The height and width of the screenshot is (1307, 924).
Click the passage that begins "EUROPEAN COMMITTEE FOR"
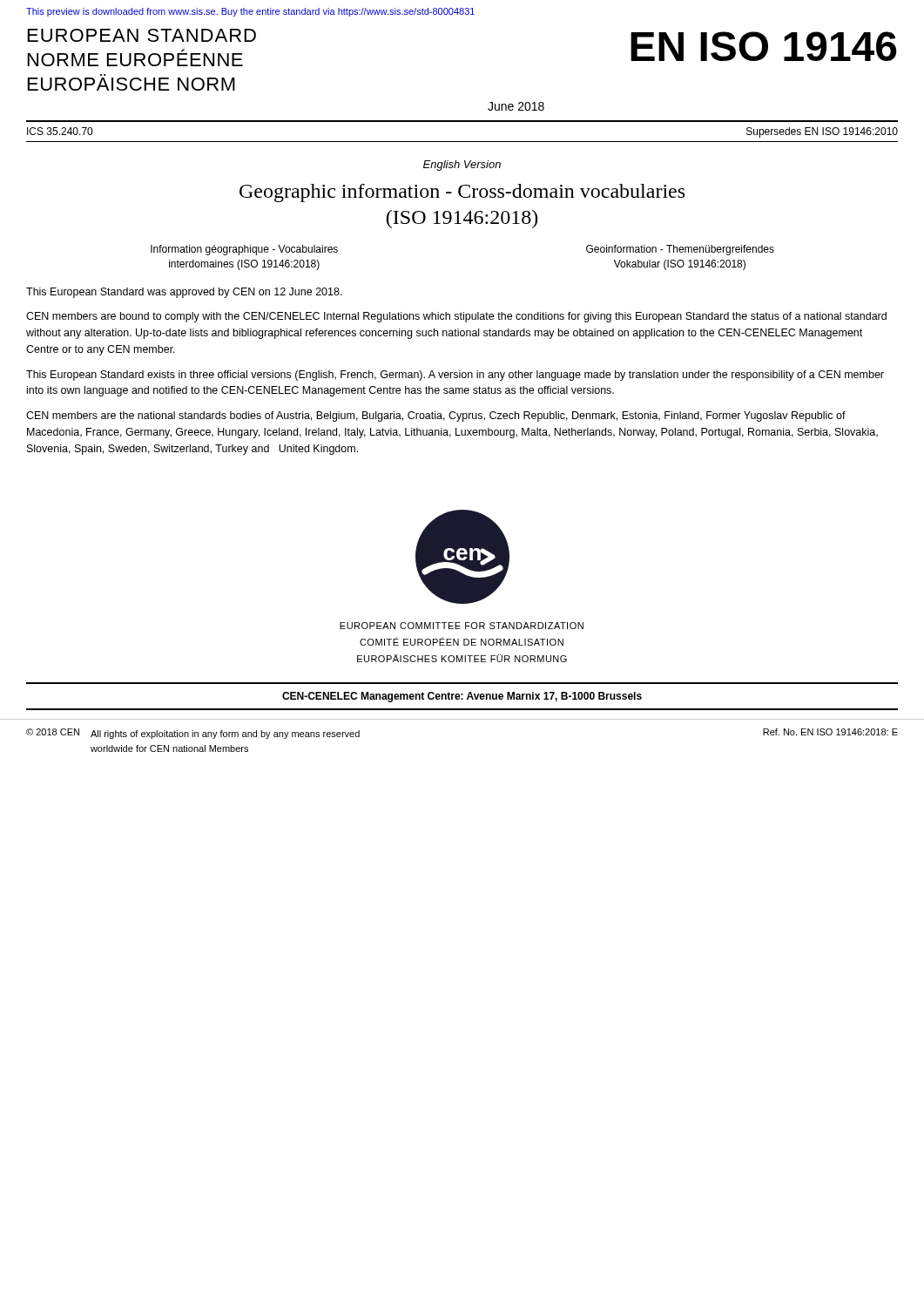(462, 642)
